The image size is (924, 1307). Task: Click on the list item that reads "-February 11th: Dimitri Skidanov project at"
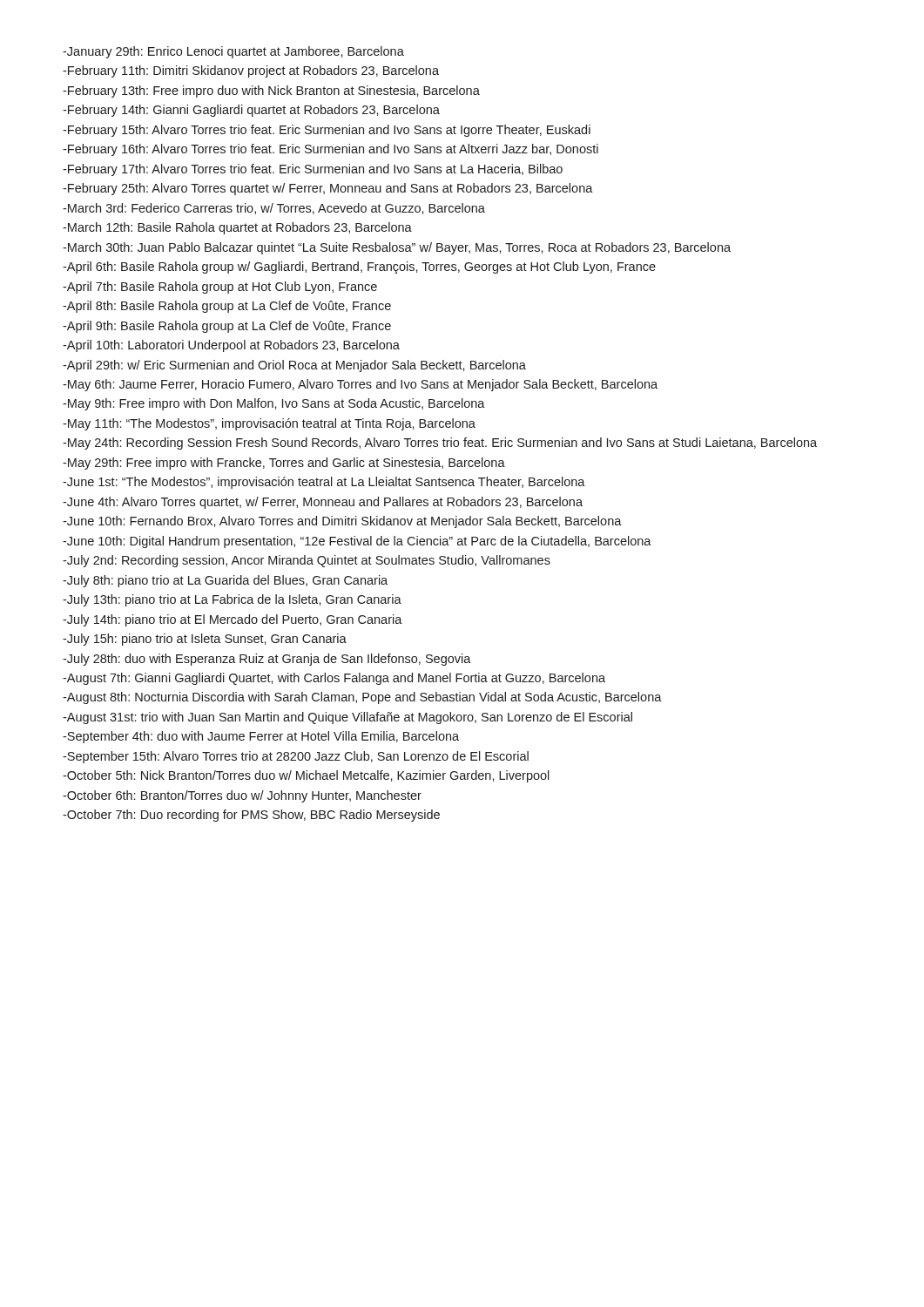(x=251, y=71)
